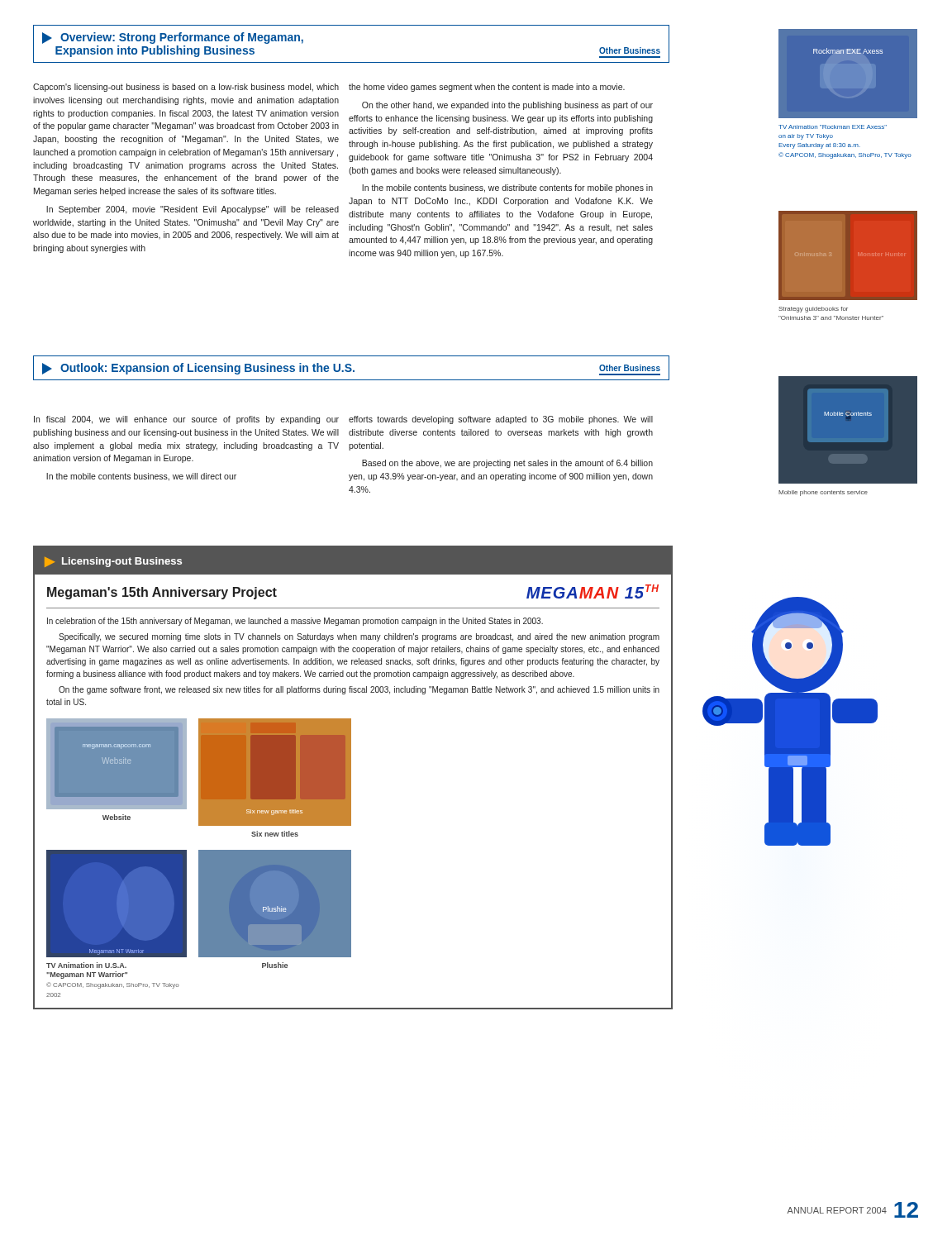952x1240 pixels.
Task: Select the section header containing "Outlook: Expansion of Licensing Business in the"
Action: pyautogui.click(x=351, y=368)
